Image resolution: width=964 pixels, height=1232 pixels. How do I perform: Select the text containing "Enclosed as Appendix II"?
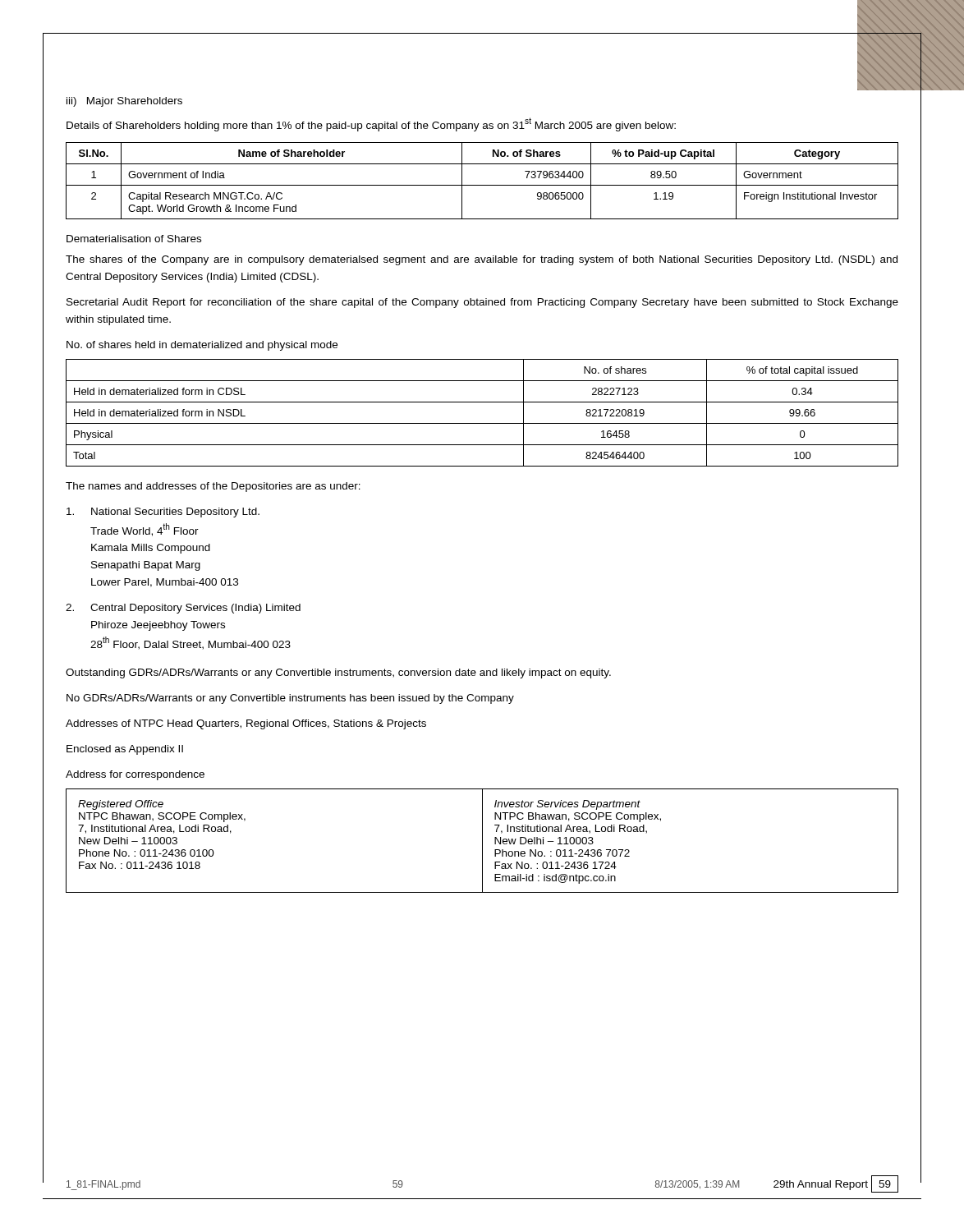(x=125, y=749)
